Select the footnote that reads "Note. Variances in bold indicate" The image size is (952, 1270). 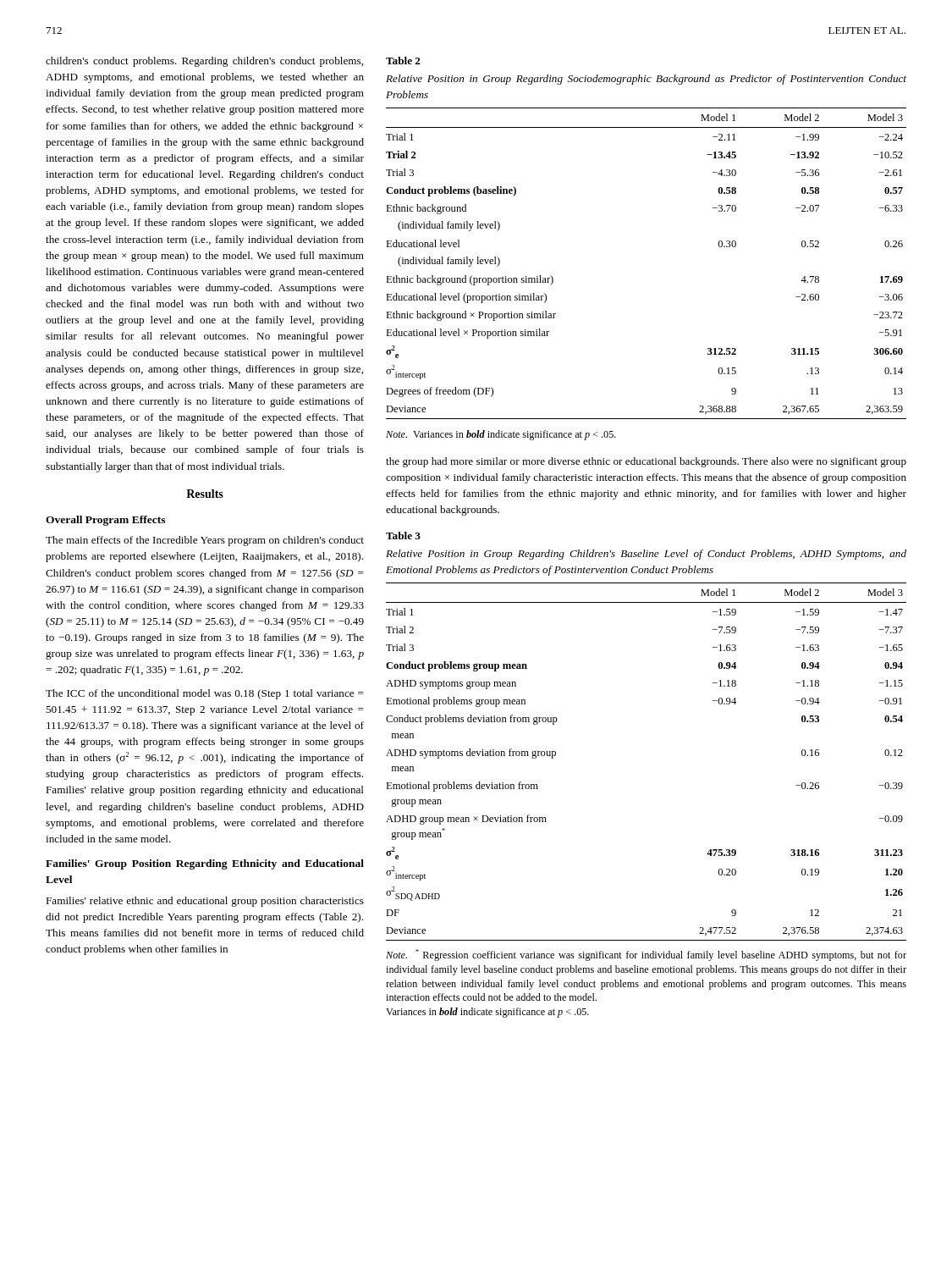[x=501, y=434]
